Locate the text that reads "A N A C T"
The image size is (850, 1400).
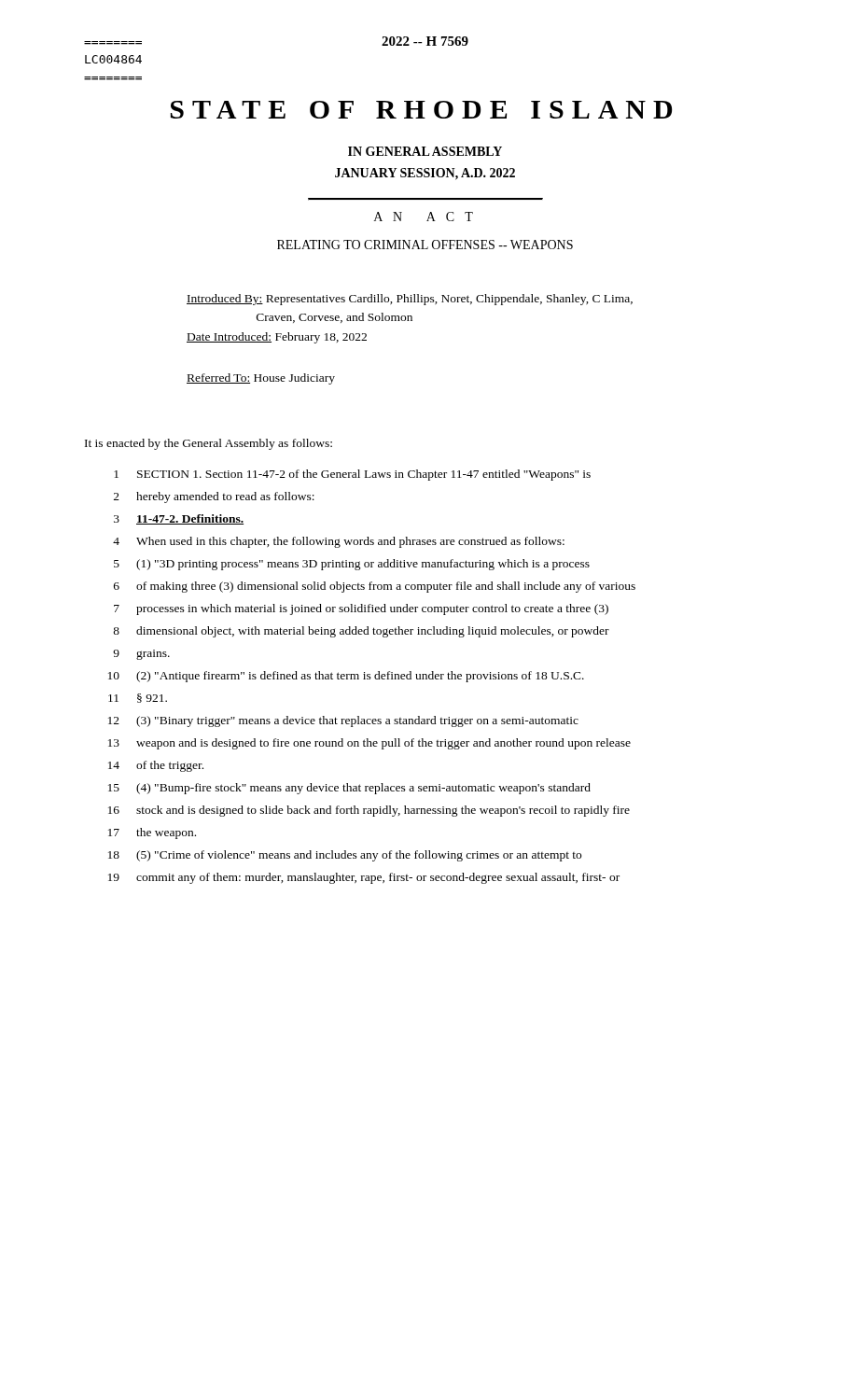pos(425,217)
